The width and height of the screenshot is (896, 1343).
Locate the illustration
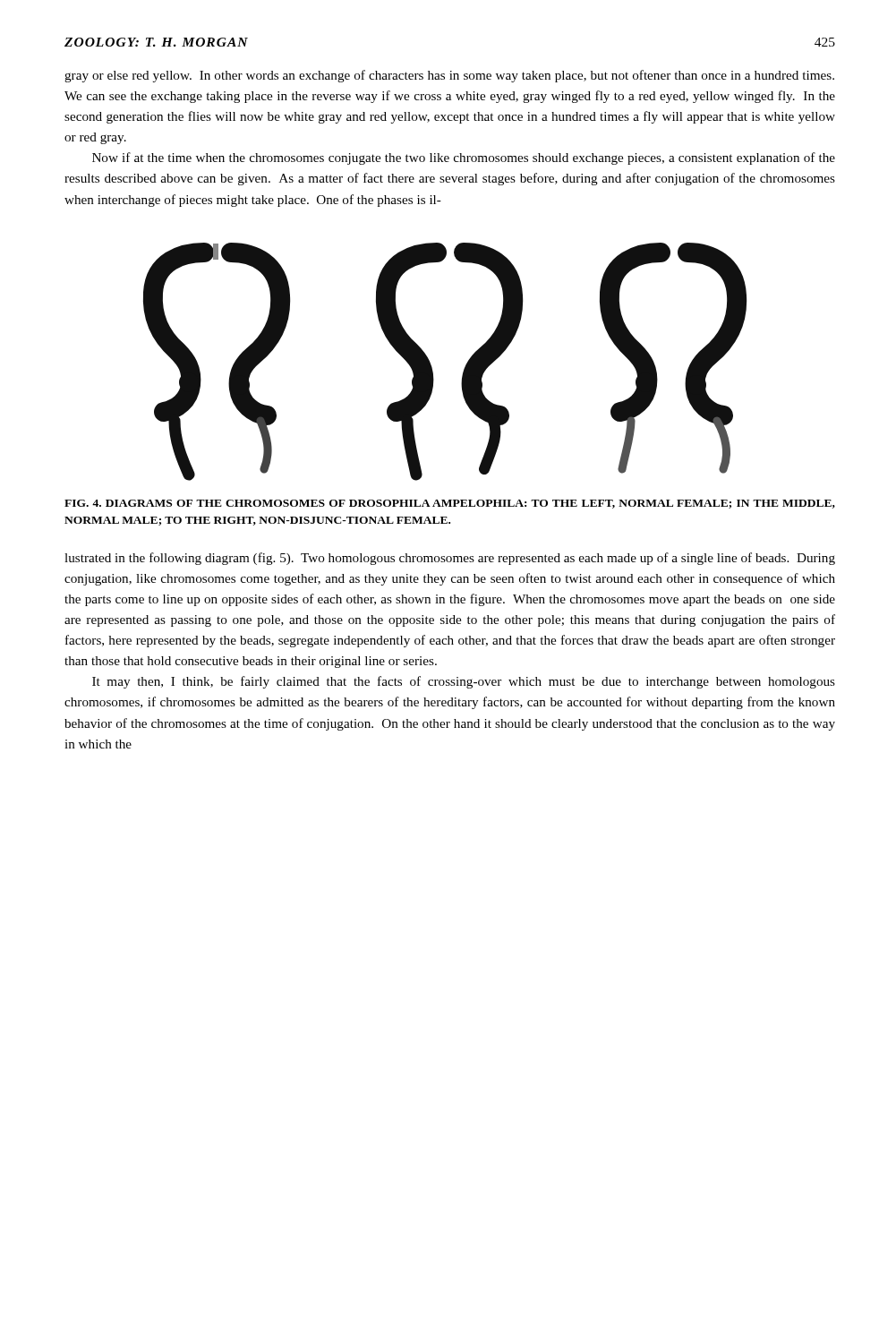[x=450, y=361]
